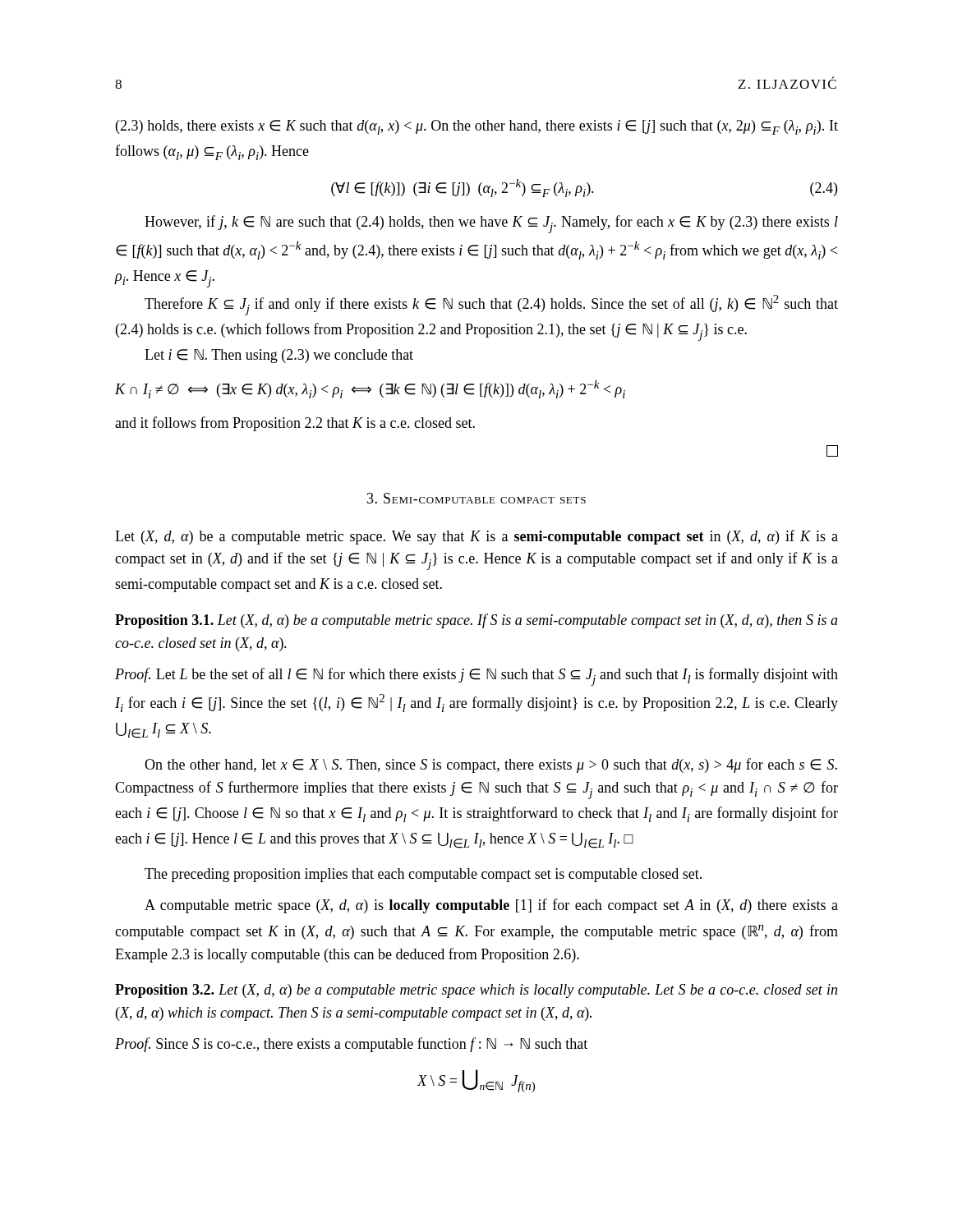Click the passage that begins "Proof. Since S is co-c.e., there exists"
Viewport: 953px width, 1232px height.
pyautogui.click(x=476, y=1045)
